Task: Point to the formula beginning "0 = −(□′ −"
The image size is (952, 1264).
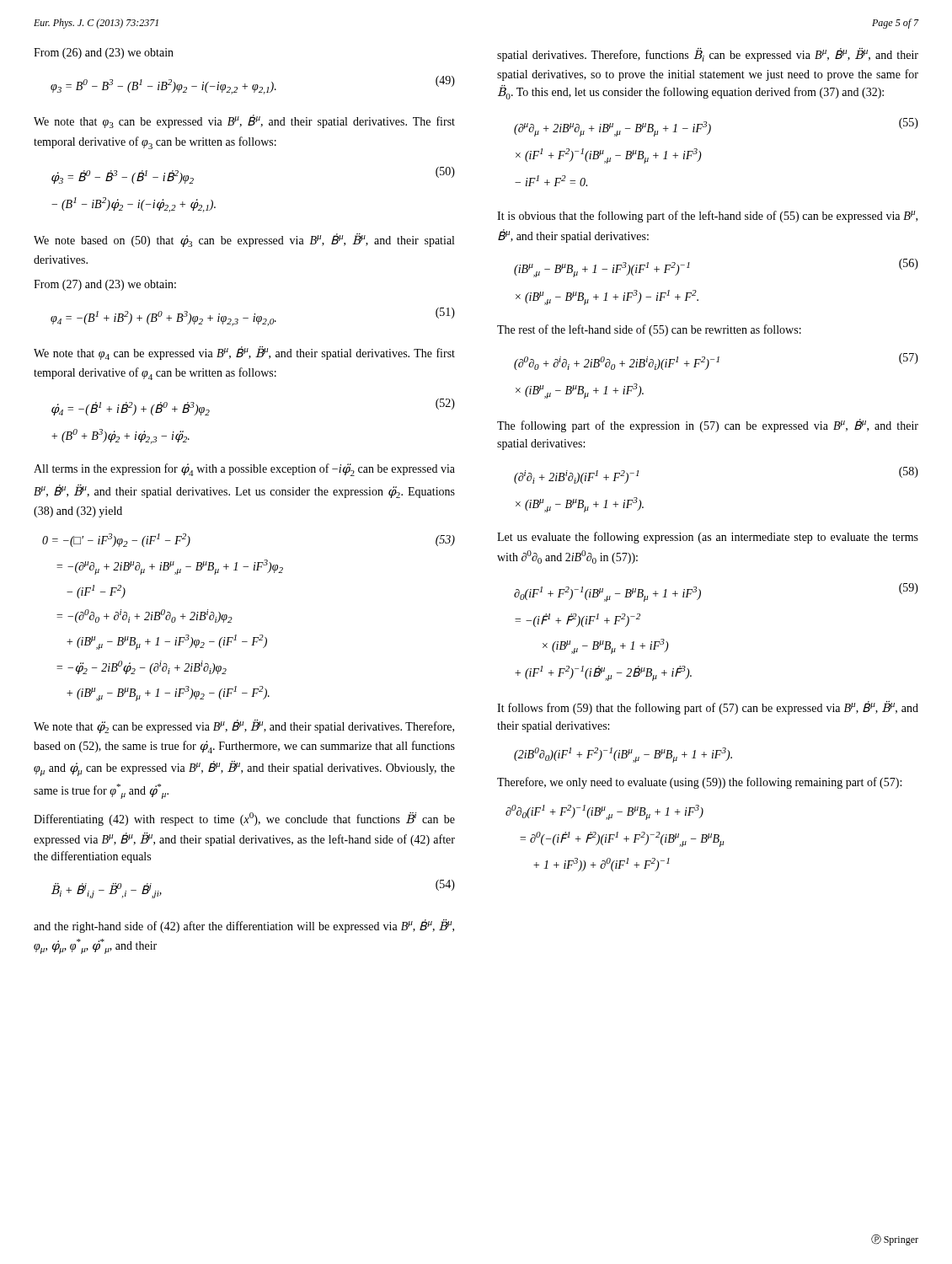Action: 115,540
